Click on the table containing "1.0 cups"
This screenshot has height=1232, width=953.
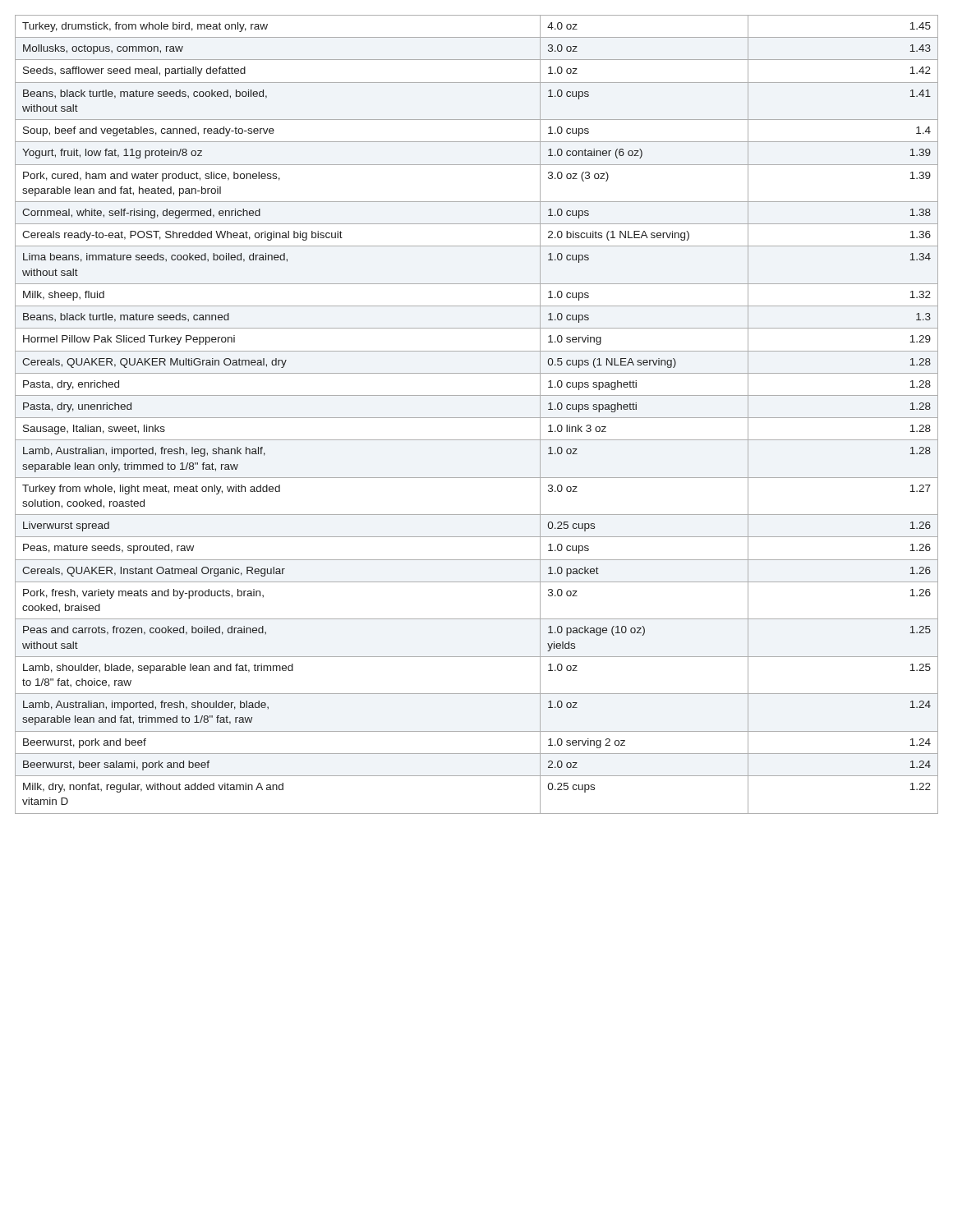click(476, 414)
